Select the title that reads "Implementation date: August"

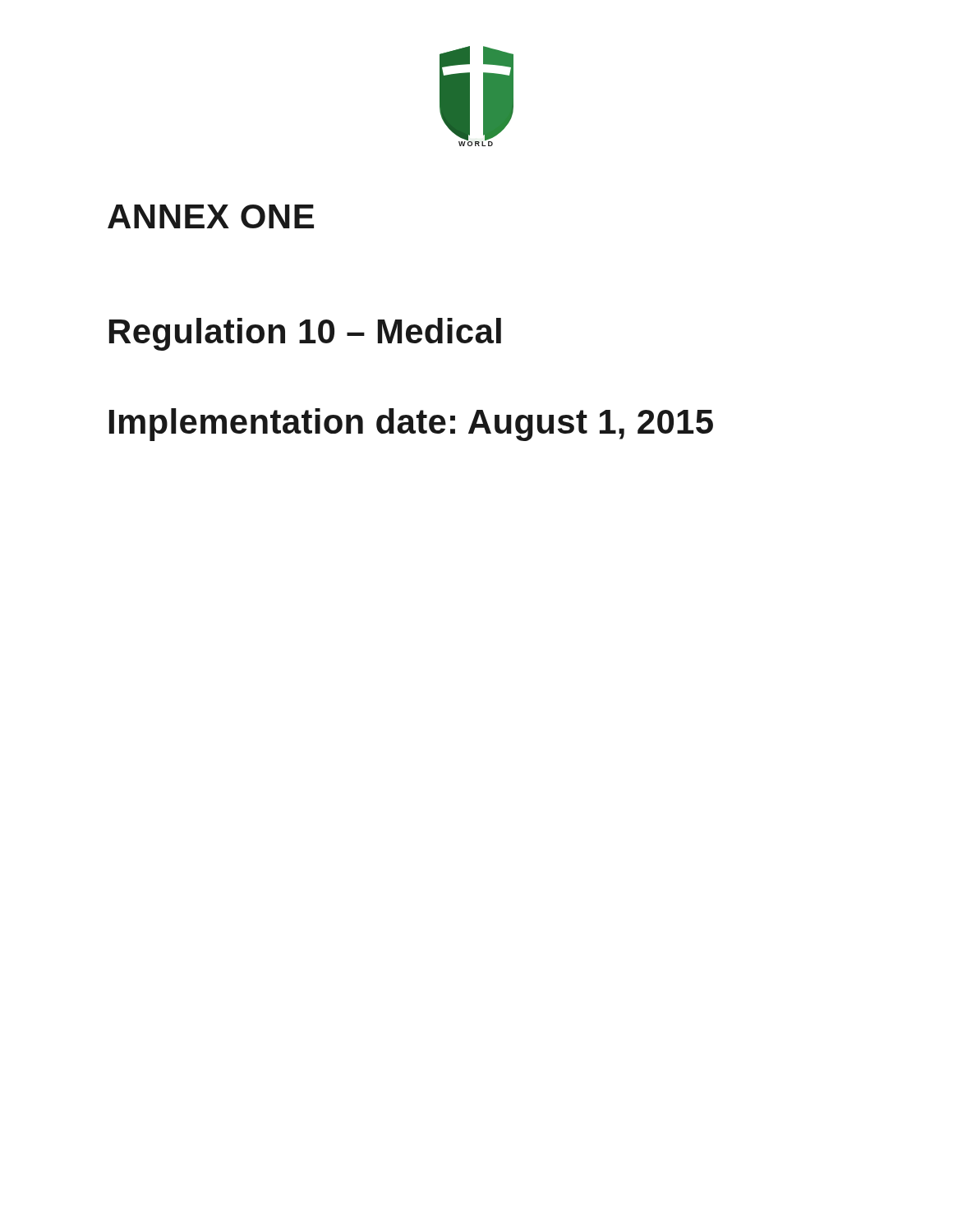point(411,422)
